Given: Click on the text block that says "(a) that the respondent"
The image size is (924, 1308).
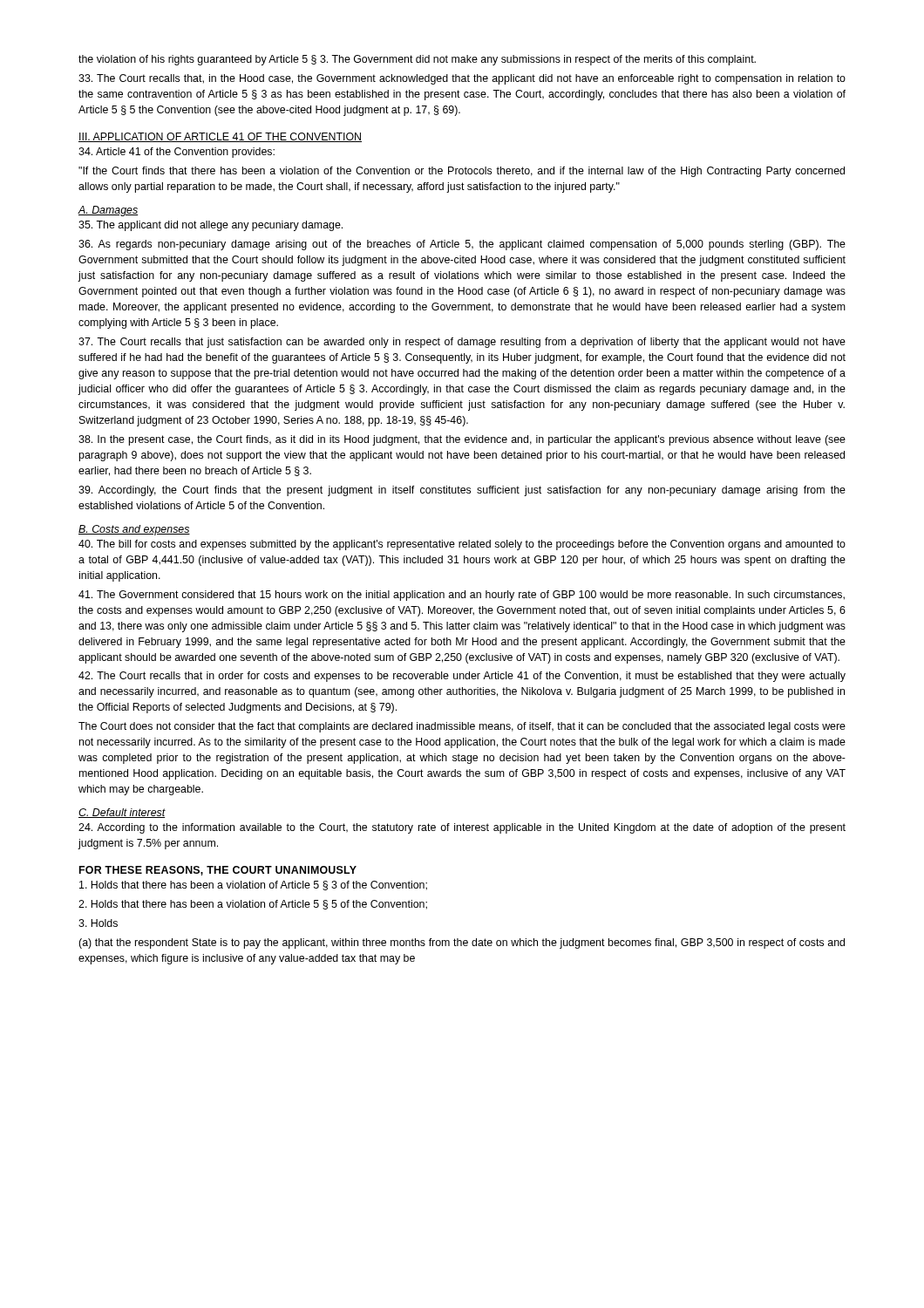Looking at the screenshot, I should click(x=462, y=951).
